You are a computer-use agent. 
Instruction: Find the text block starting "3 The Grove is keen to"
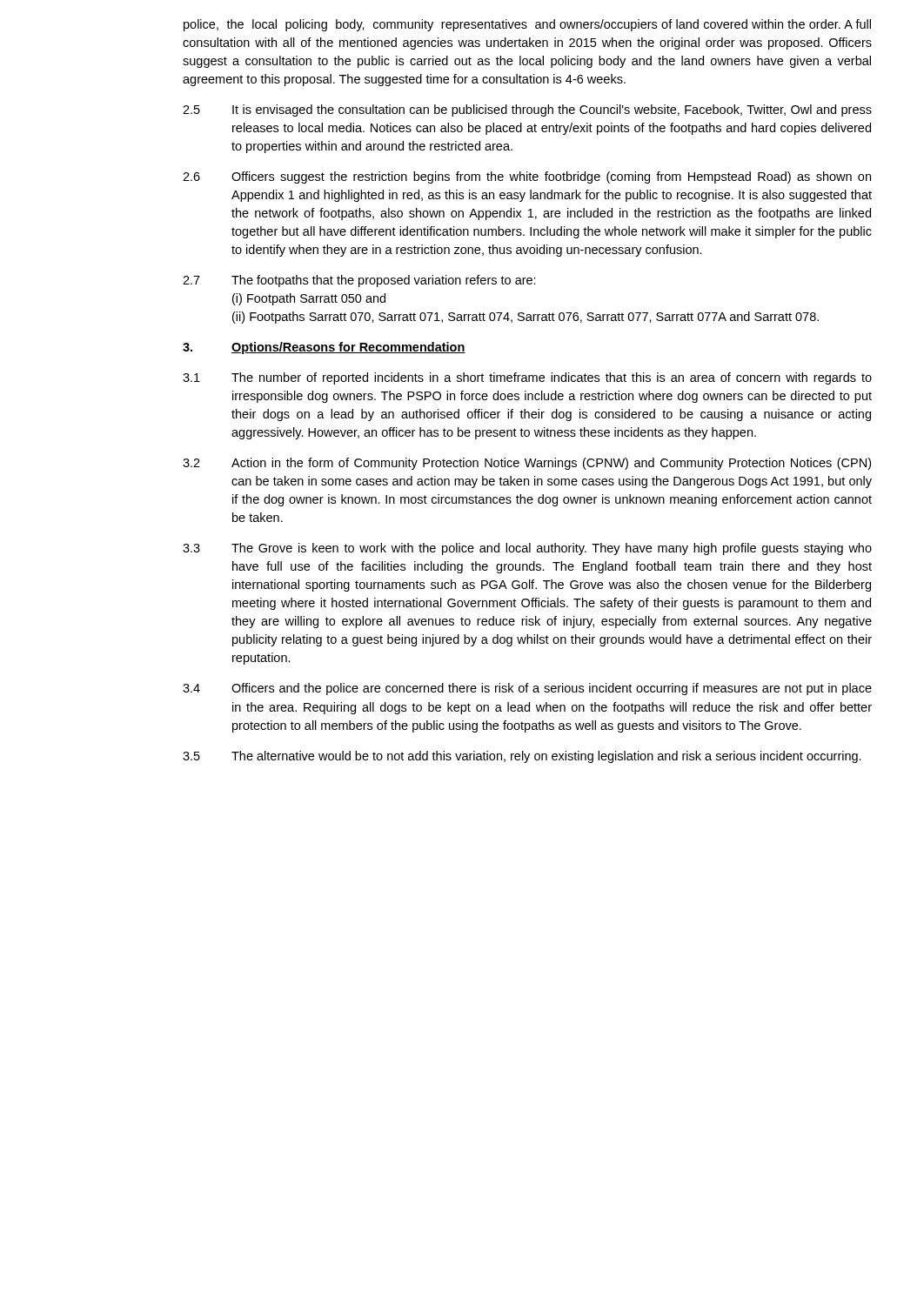pos(527,604)
